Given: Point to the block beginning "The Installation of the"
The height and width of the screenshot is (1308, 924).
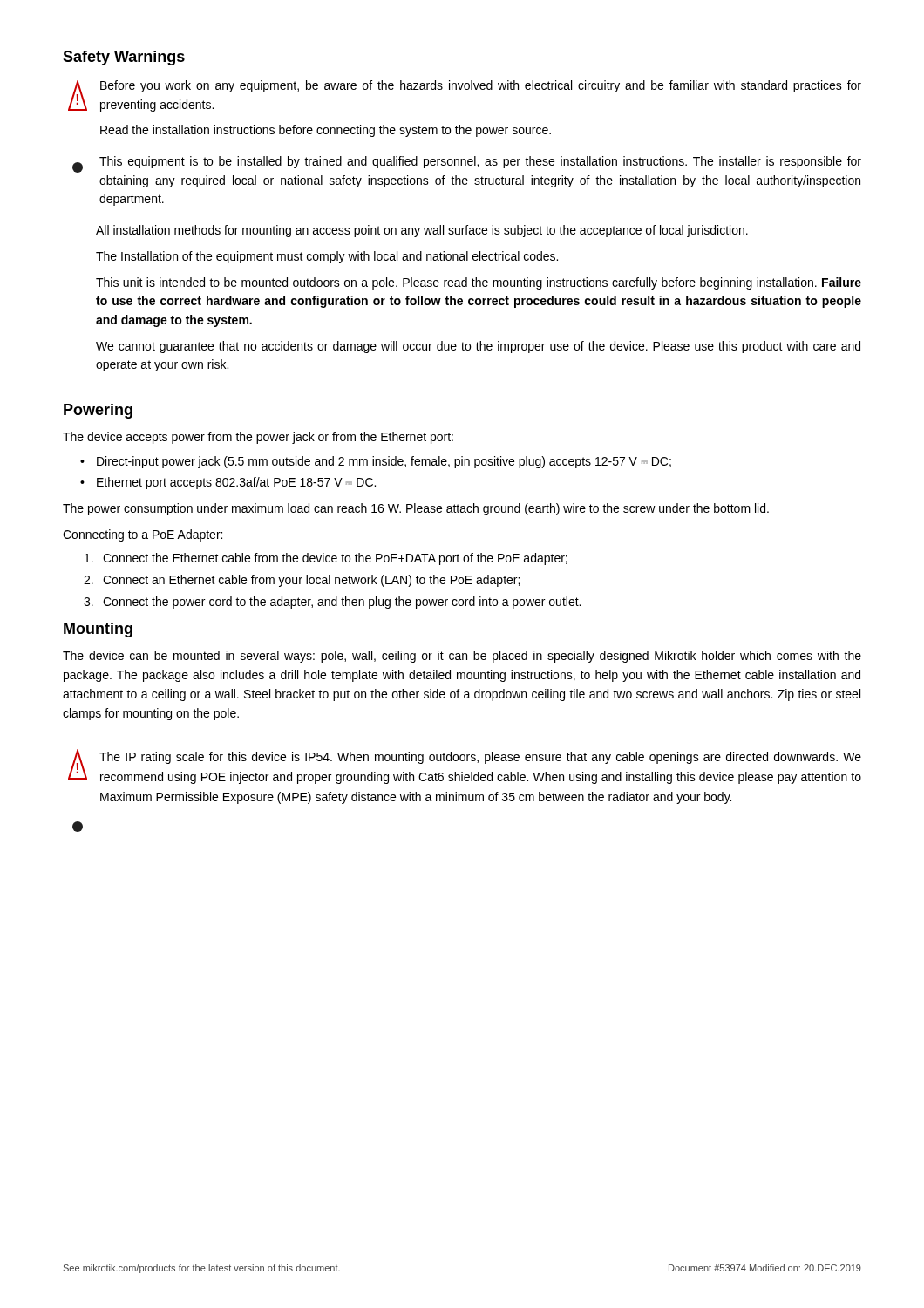Looking at the screenshot, I should pyautogui.click(x=328, y=256).
